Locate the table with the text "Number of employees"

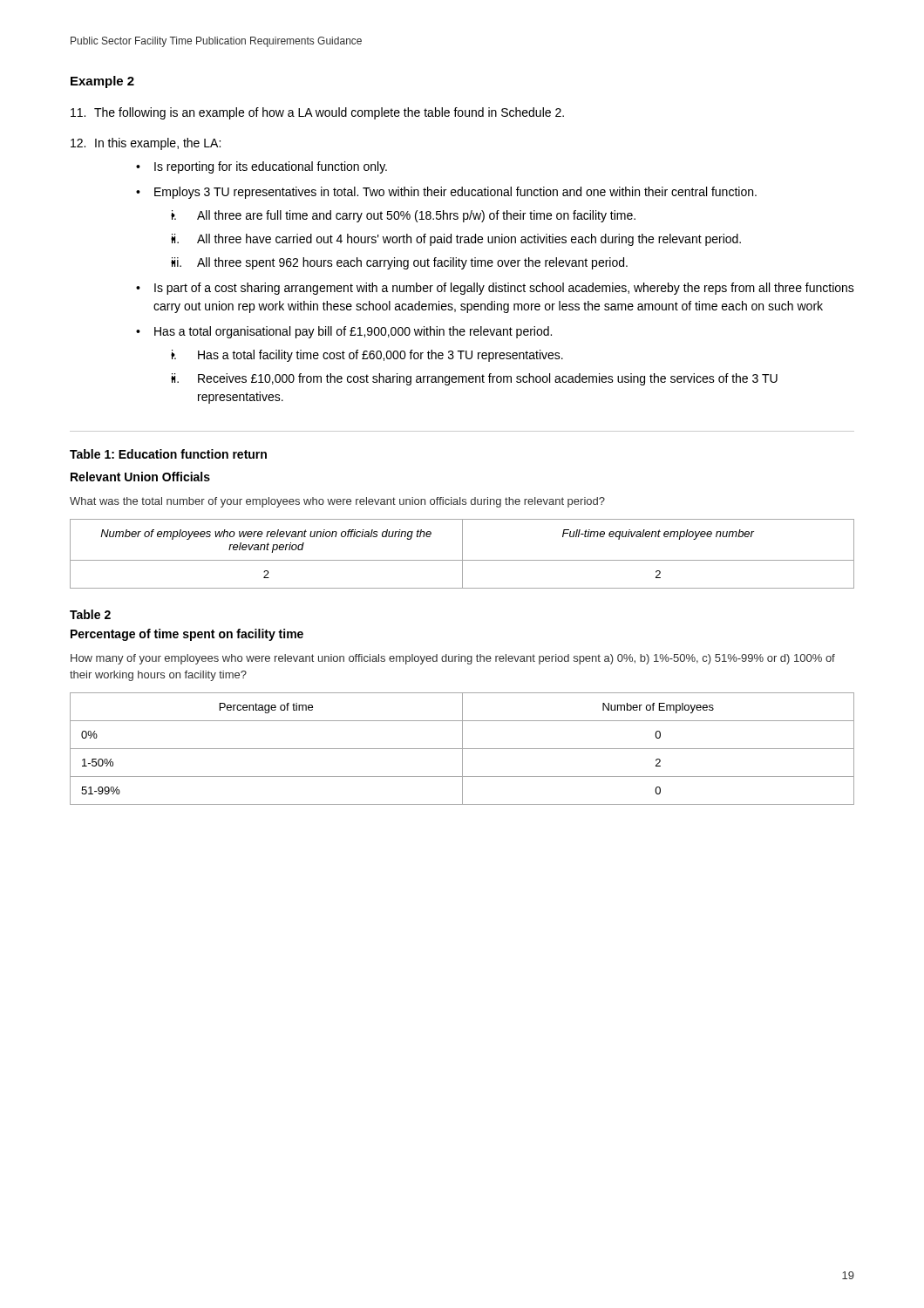pos(462,553)
